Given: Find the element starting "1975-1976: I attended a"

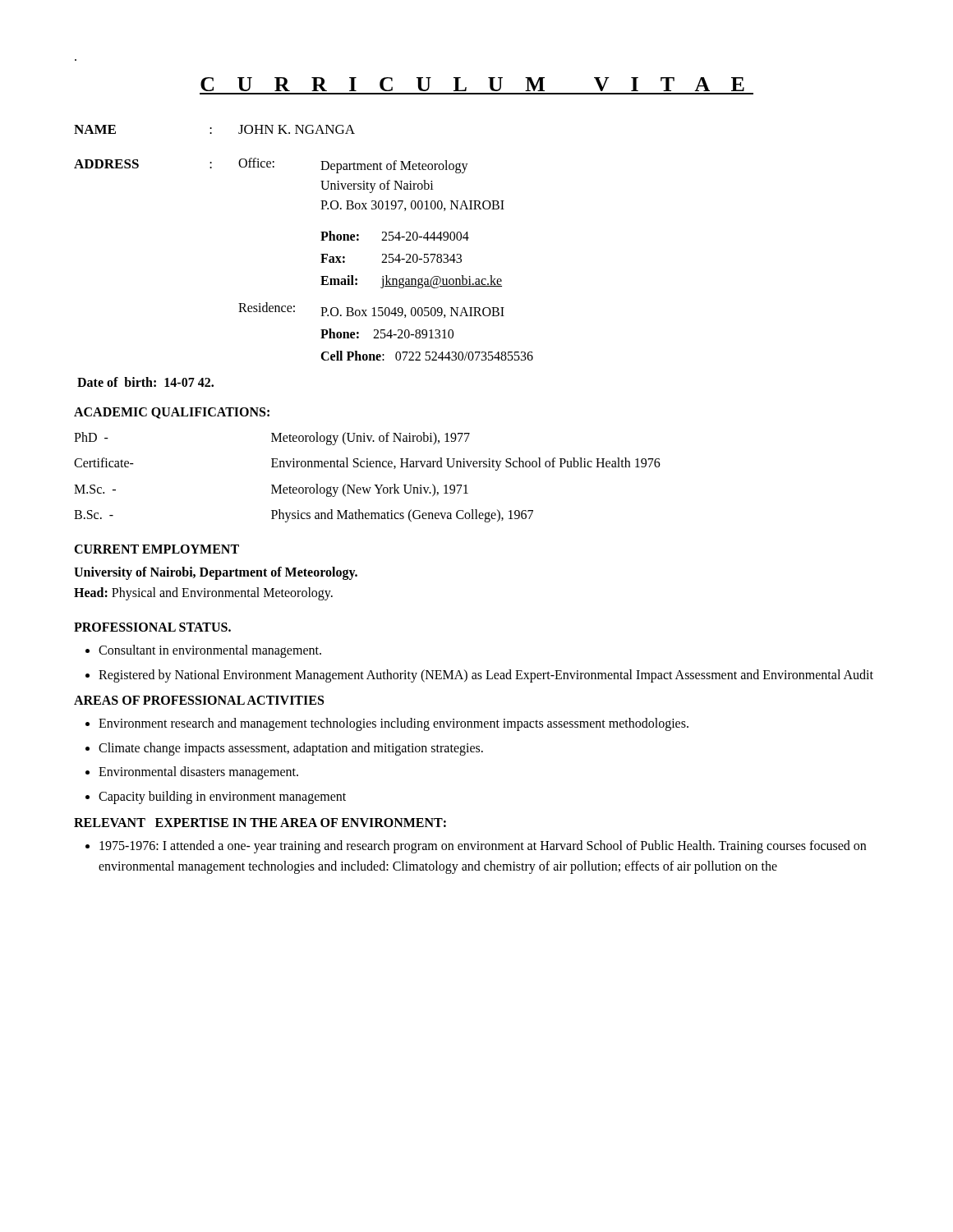Looking at the screenshot, I should click(483, 856).
